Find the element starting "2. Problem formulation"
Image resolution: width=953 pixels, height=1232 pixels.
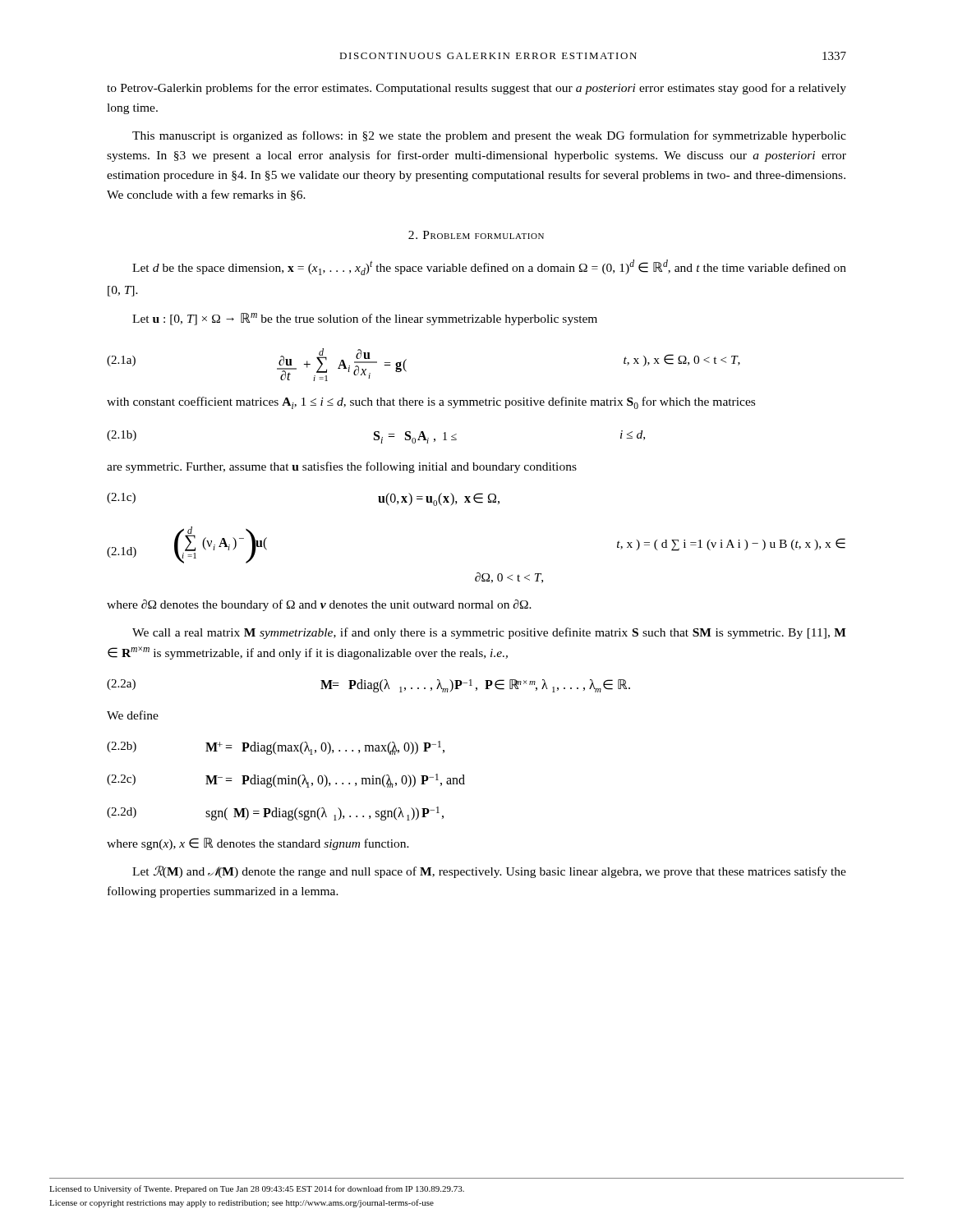(476, 235)
